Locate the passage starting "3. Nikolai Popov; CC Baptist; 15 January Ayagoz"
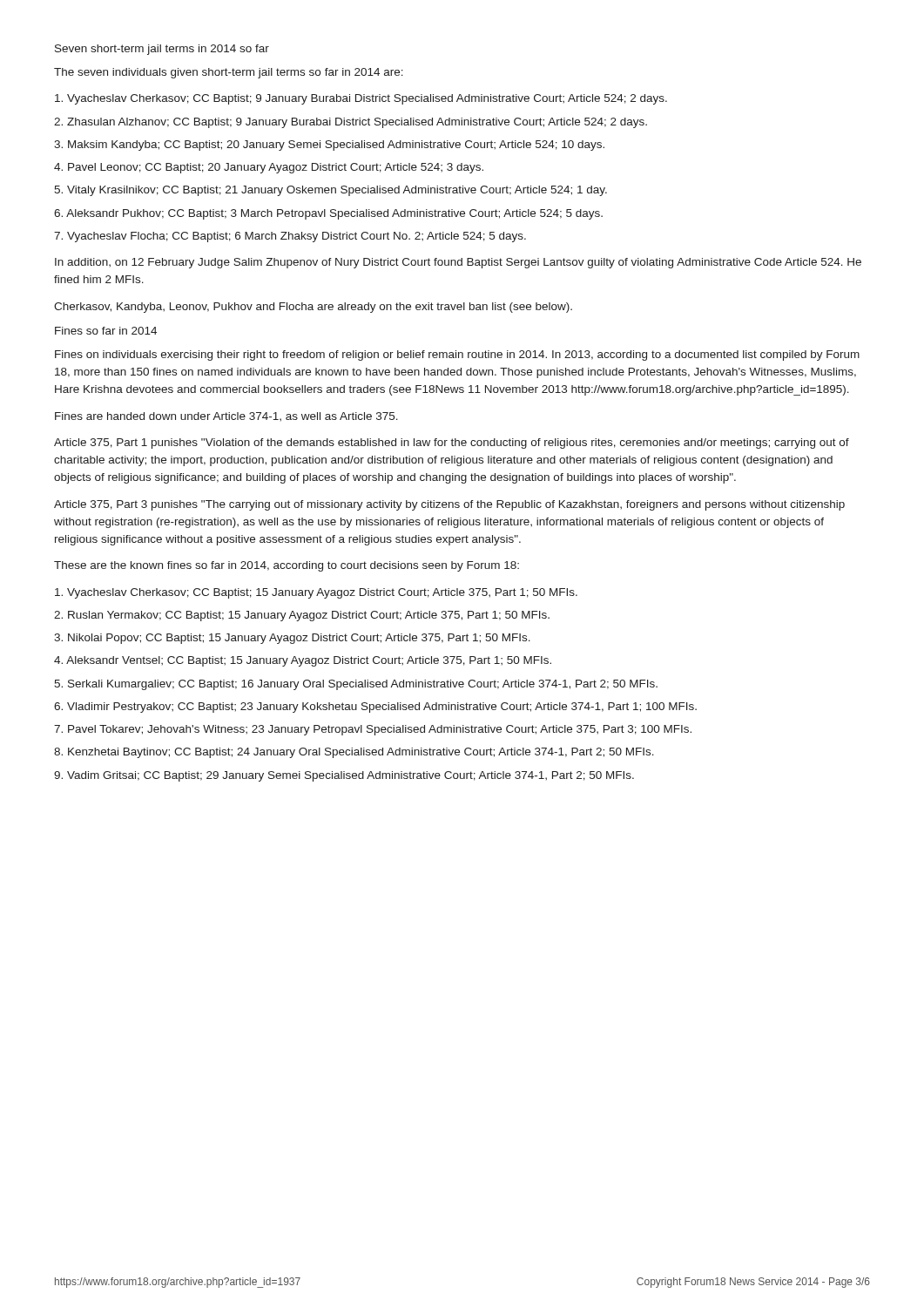This screenshot has height=1307, width=924. point(292,637)
